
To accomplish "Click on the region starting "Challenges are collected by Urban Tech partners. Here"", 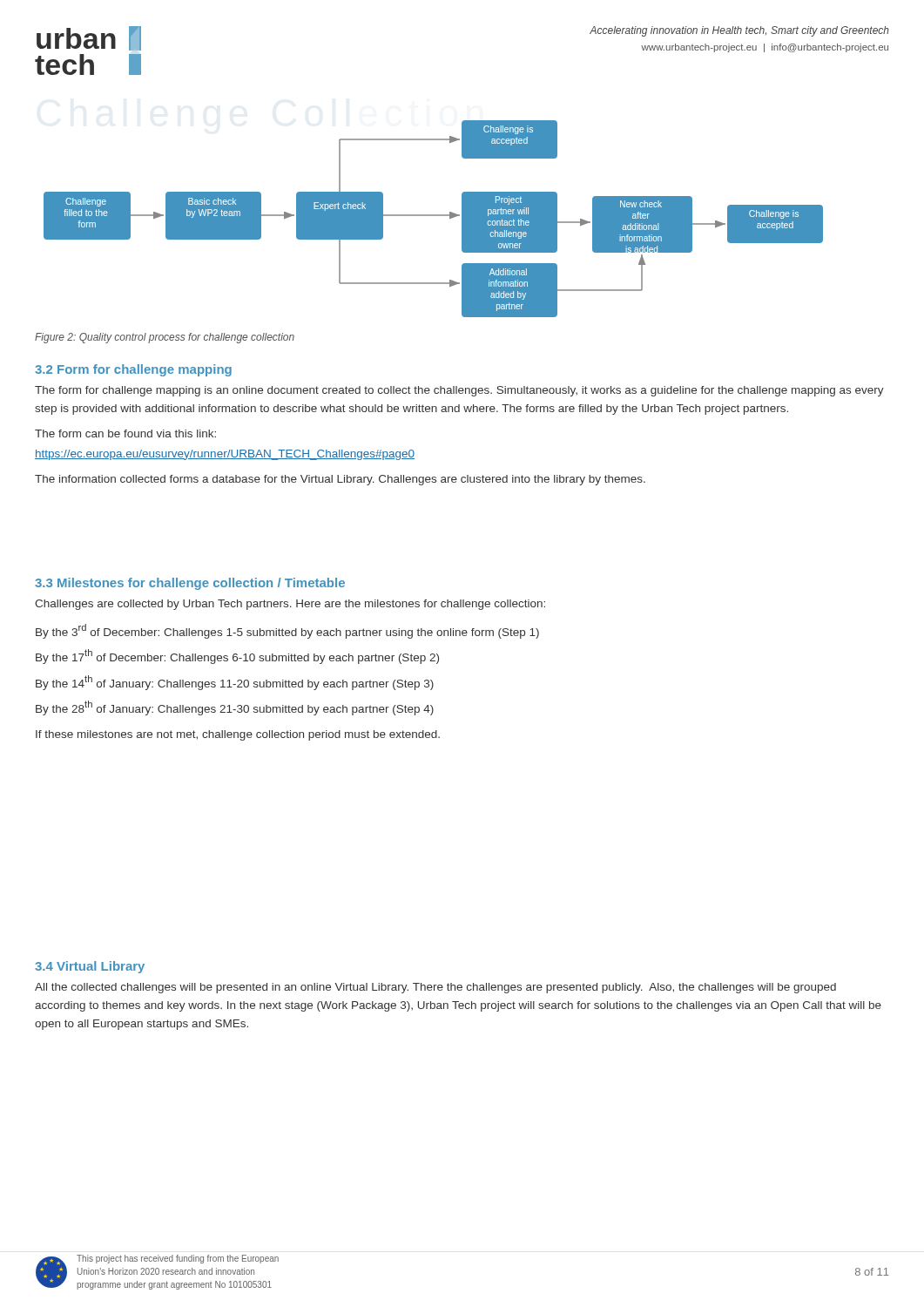I will pos(291,603).
